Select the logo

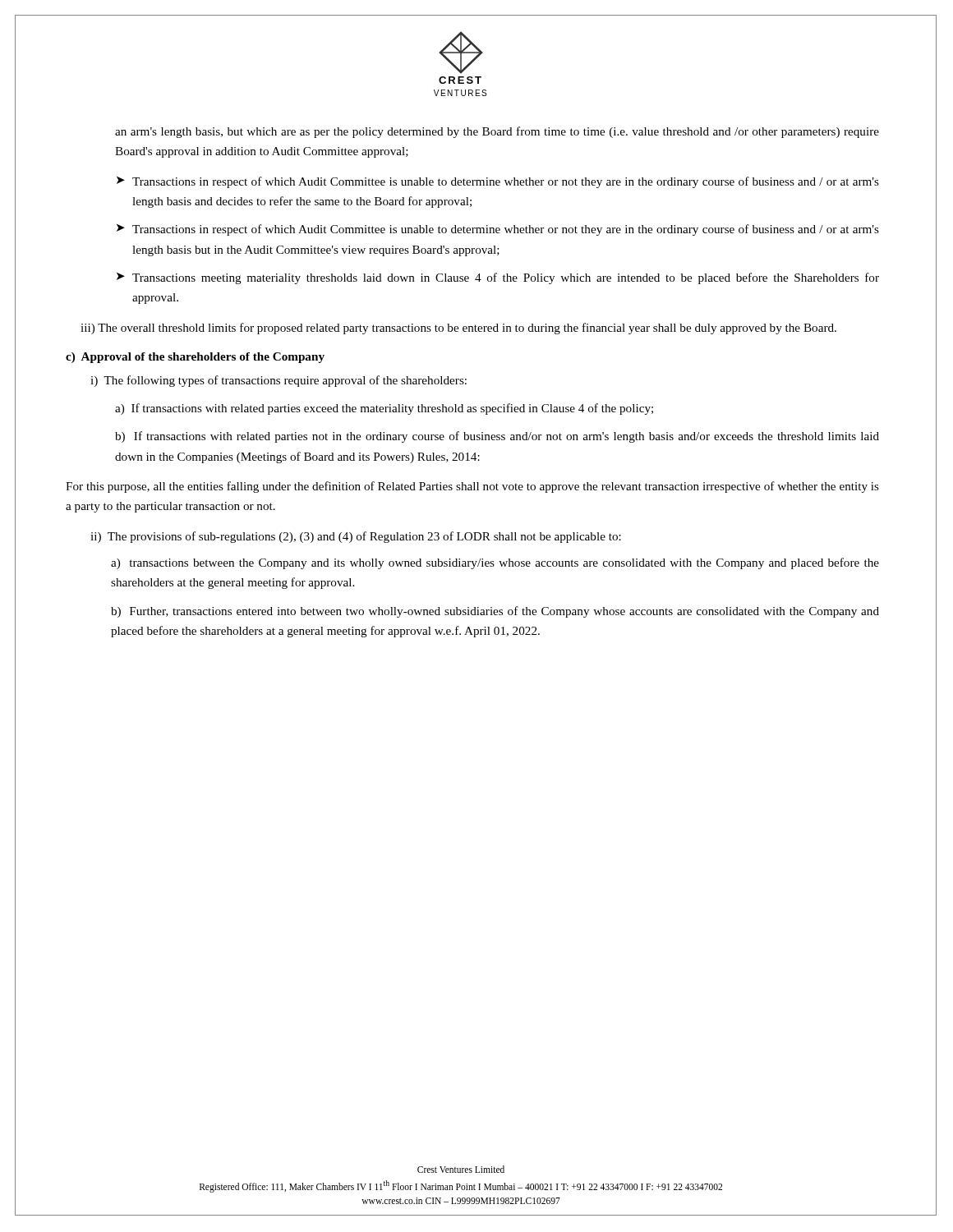coord(461,68)
